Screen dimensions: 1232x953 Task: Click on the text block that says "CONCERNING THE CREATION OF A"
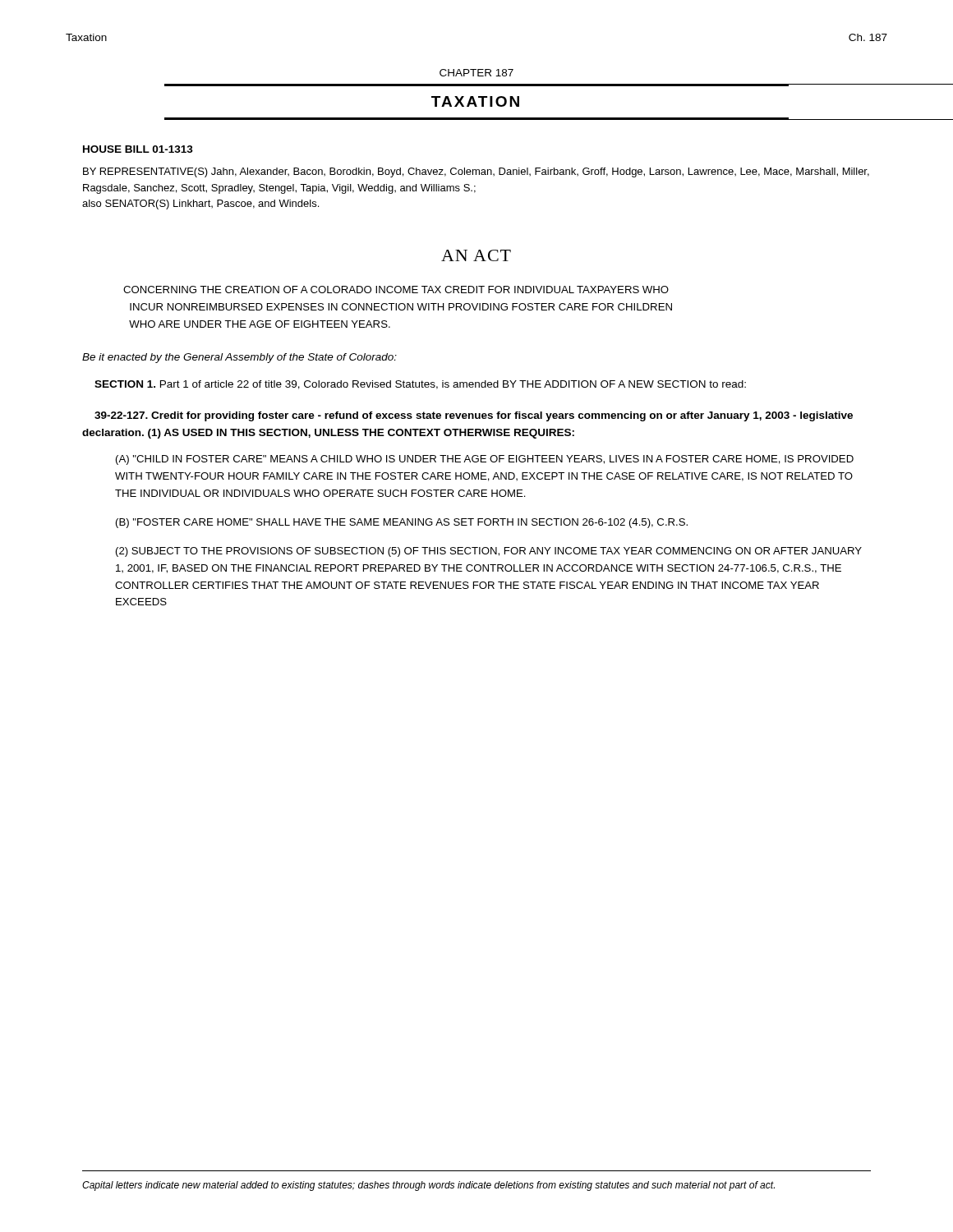pyautogui.click(x=398, y=306)
